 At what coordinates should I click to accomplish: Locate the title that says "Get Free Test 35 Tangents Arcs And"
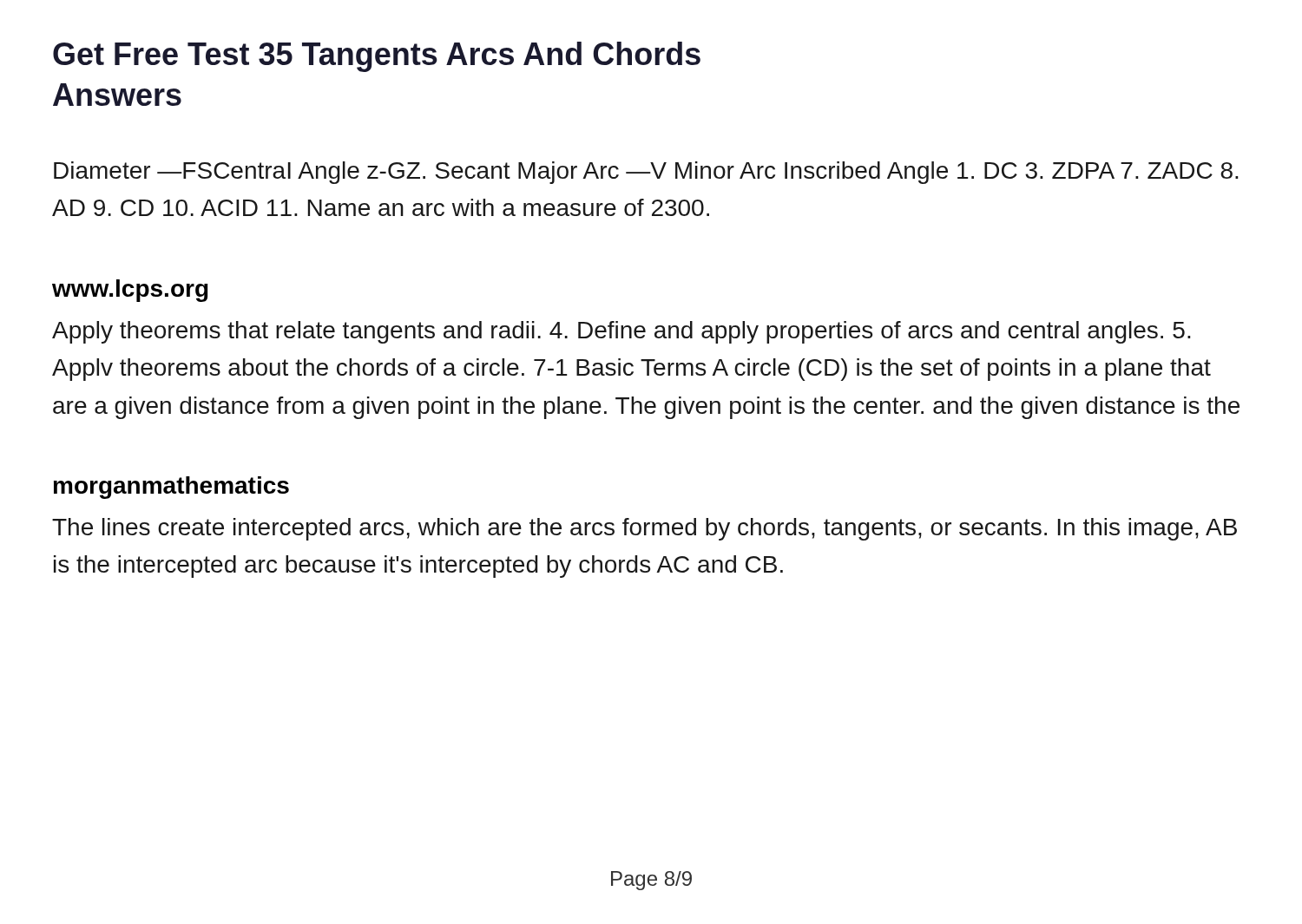(377, 75)
